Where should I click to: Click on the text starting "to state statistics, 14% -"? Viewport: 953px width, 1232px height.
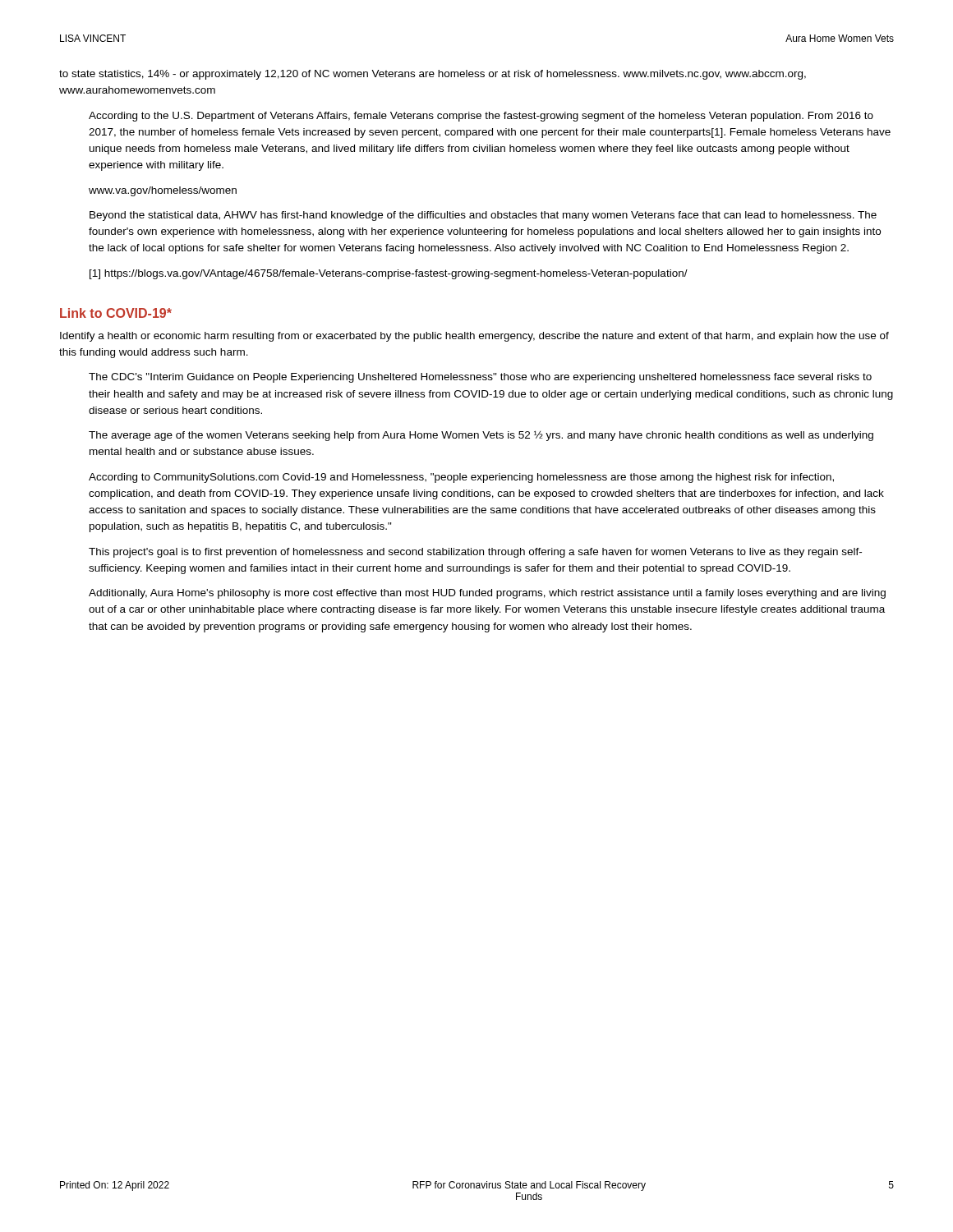pyautogui.click(x=433, y=82)
